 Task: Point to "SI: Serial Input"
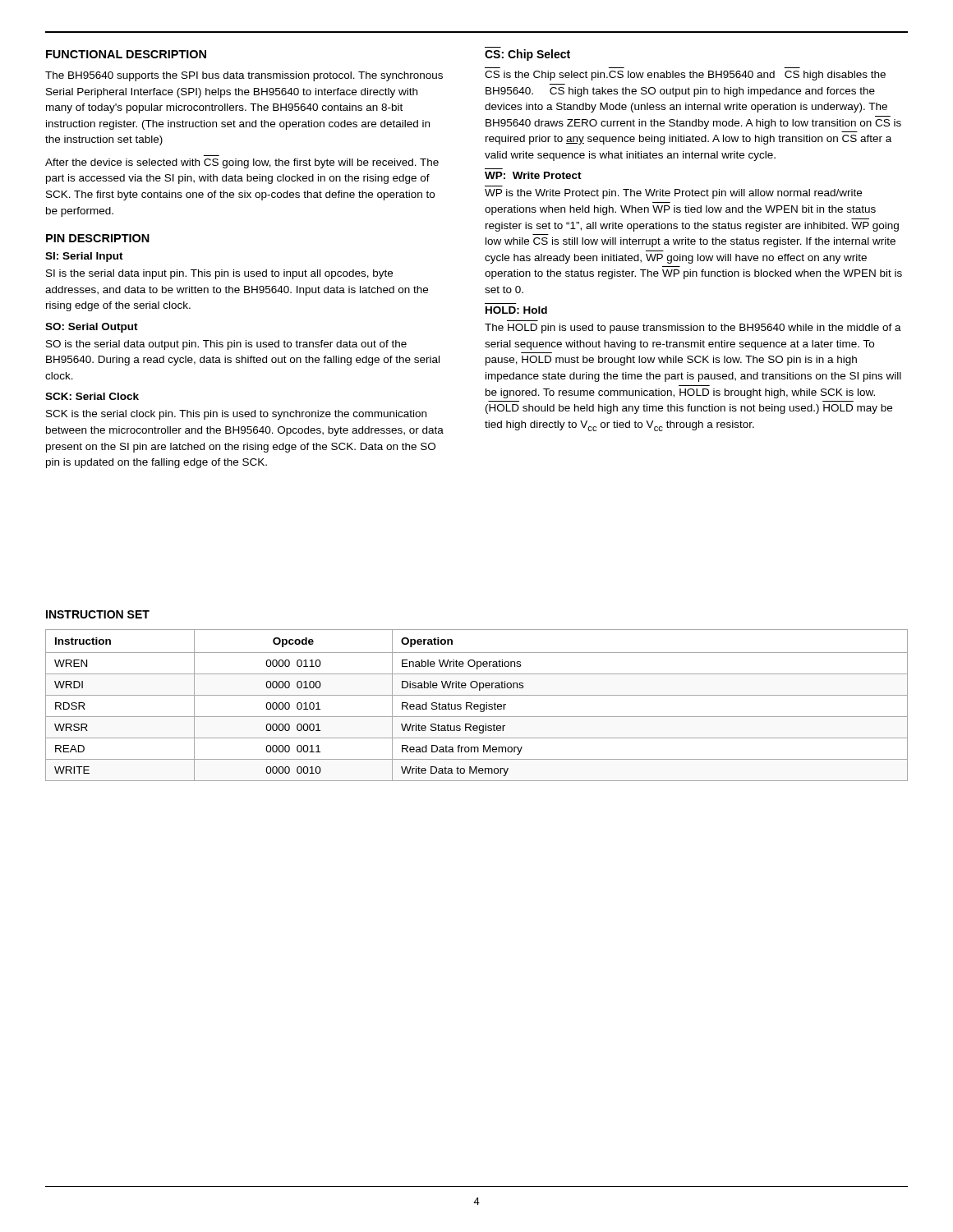[x=84, y=256]
